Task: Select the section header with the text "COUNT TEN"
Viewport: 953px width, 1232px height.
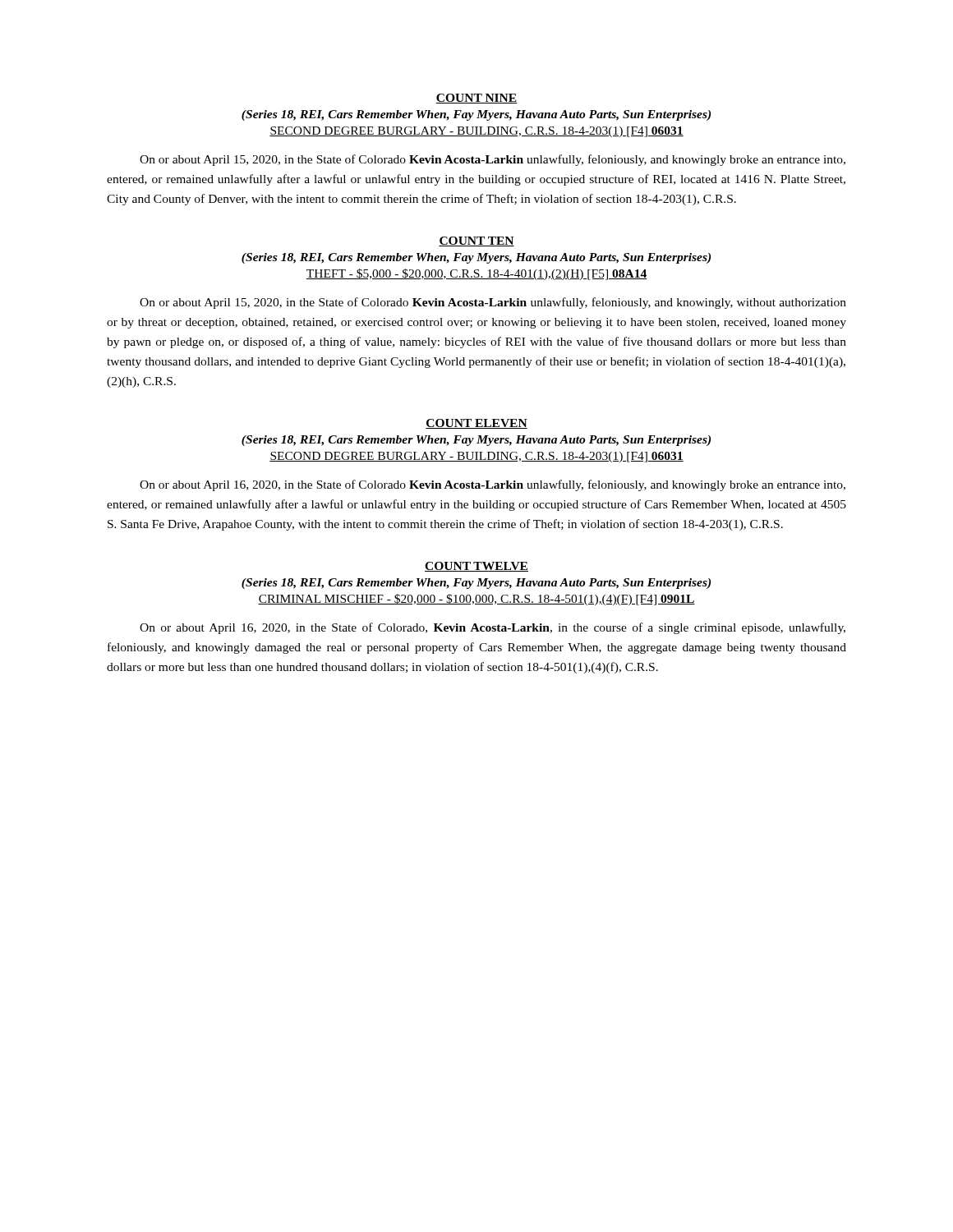Action: click(476, 240)
